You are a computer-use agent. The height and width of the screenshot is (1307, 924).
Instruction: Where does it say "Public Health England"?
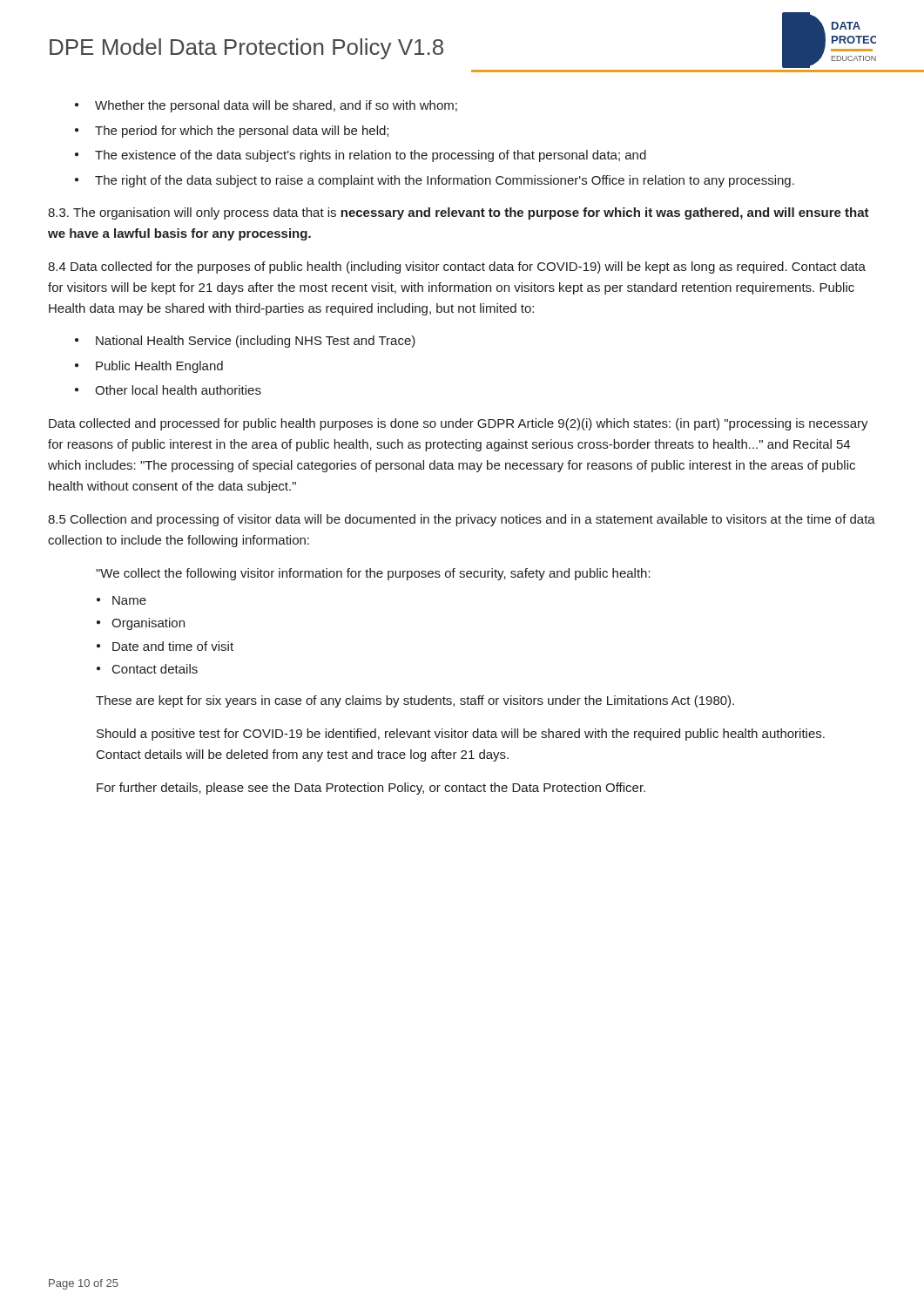[159, 365]
